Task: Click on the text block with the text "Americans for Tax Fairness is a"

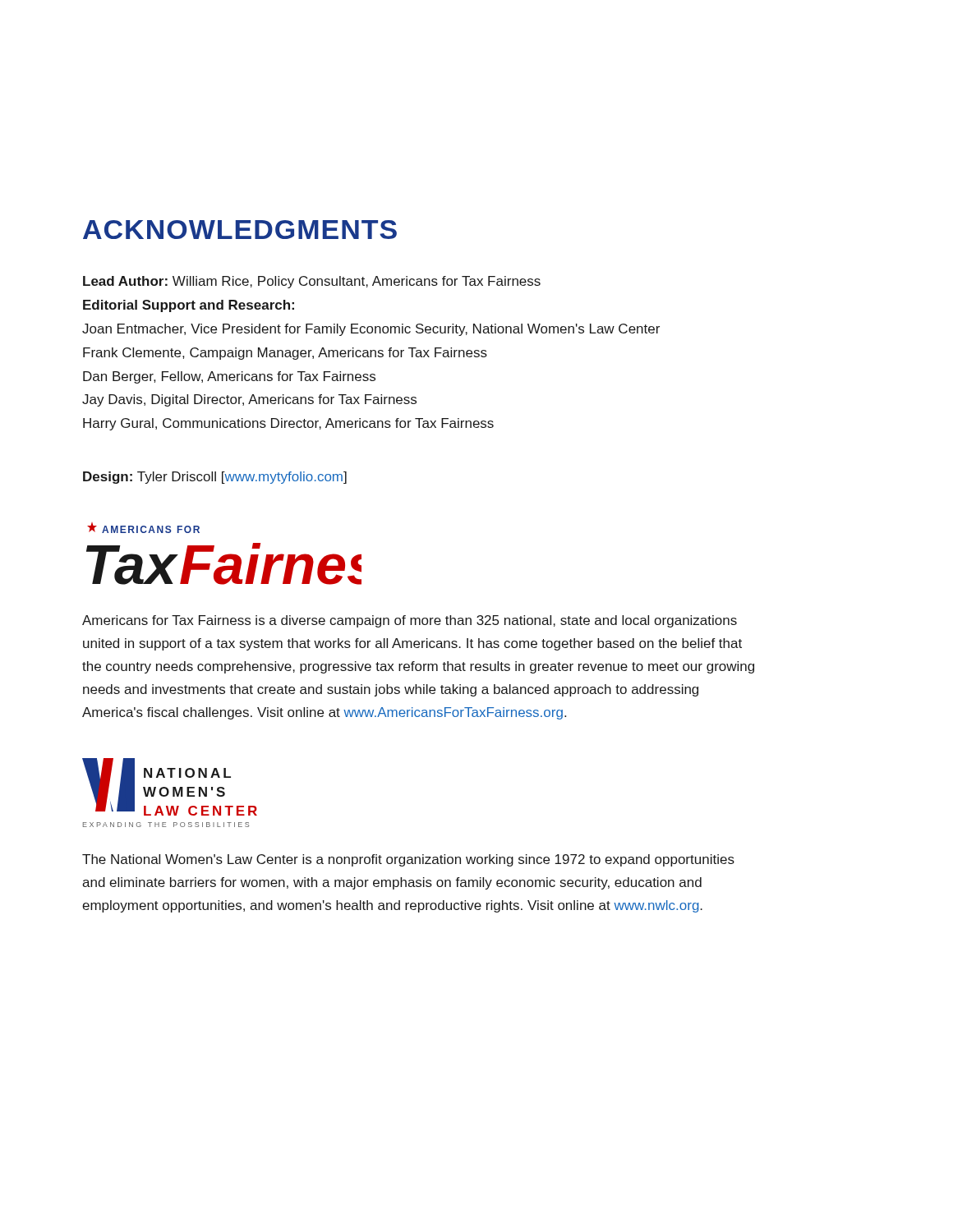Action: coord(419,667)
